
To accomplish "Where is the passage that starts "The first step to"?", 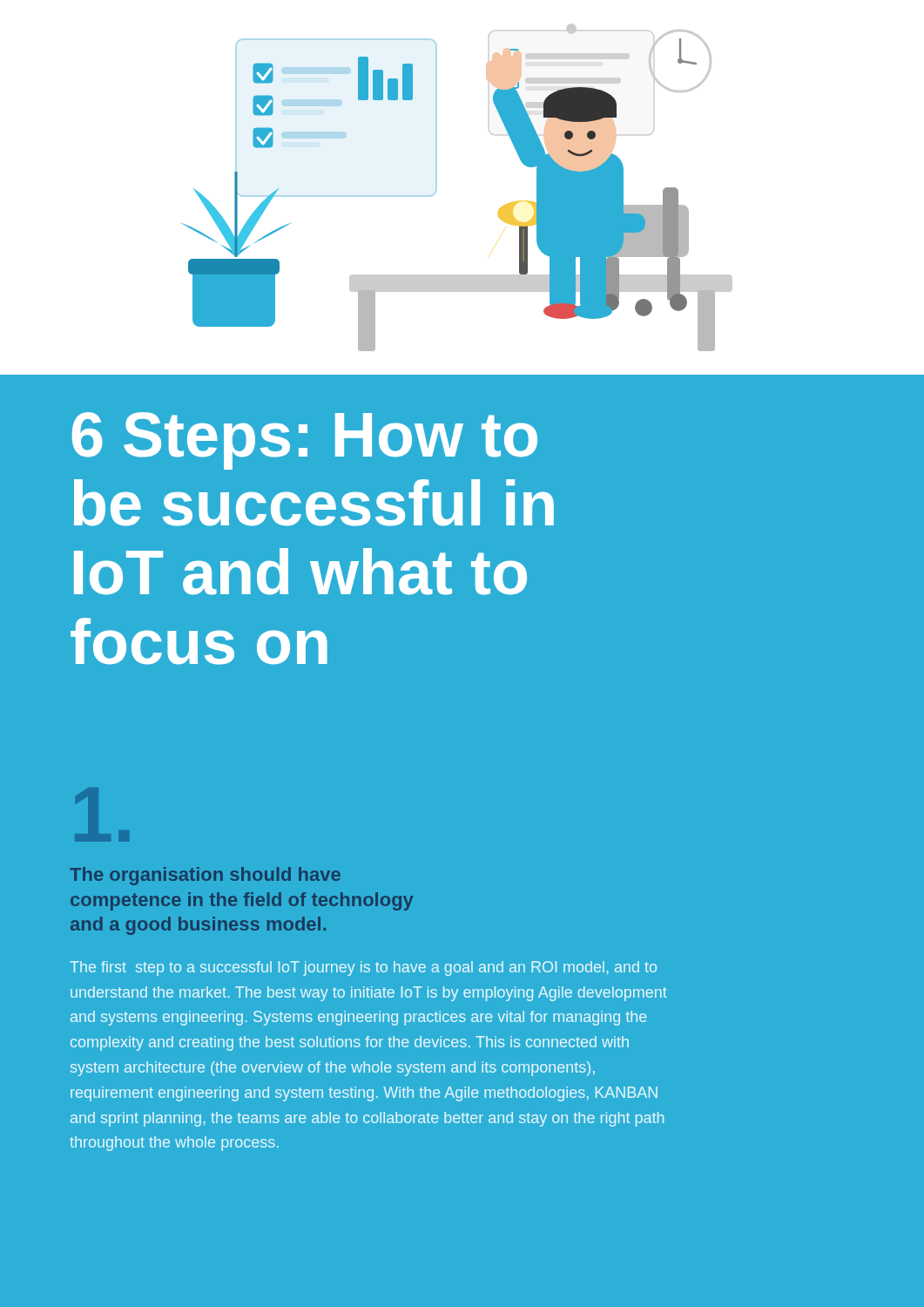I will coord(368,1055).
